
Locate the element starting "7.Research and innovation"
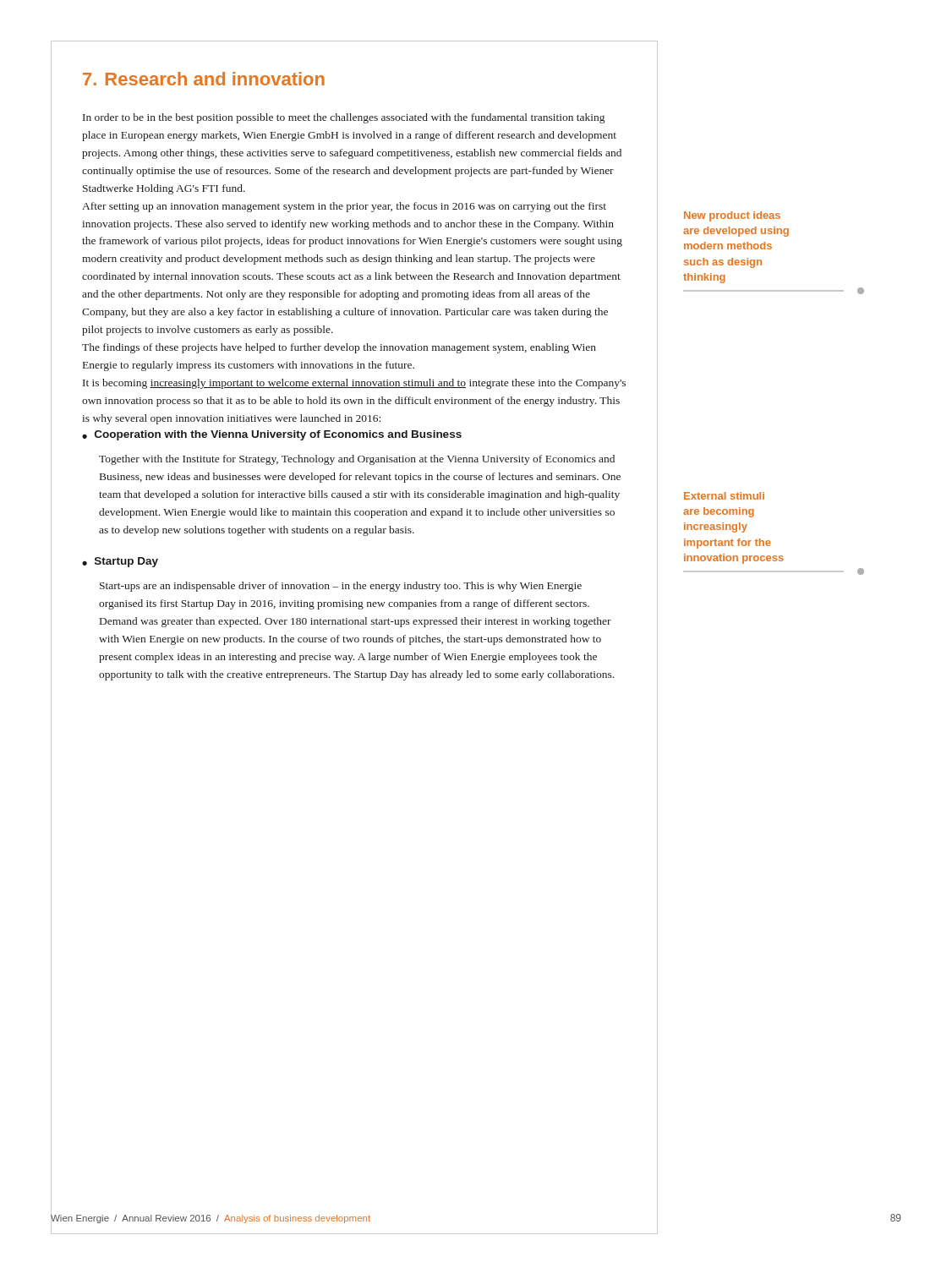coord(204,79)
